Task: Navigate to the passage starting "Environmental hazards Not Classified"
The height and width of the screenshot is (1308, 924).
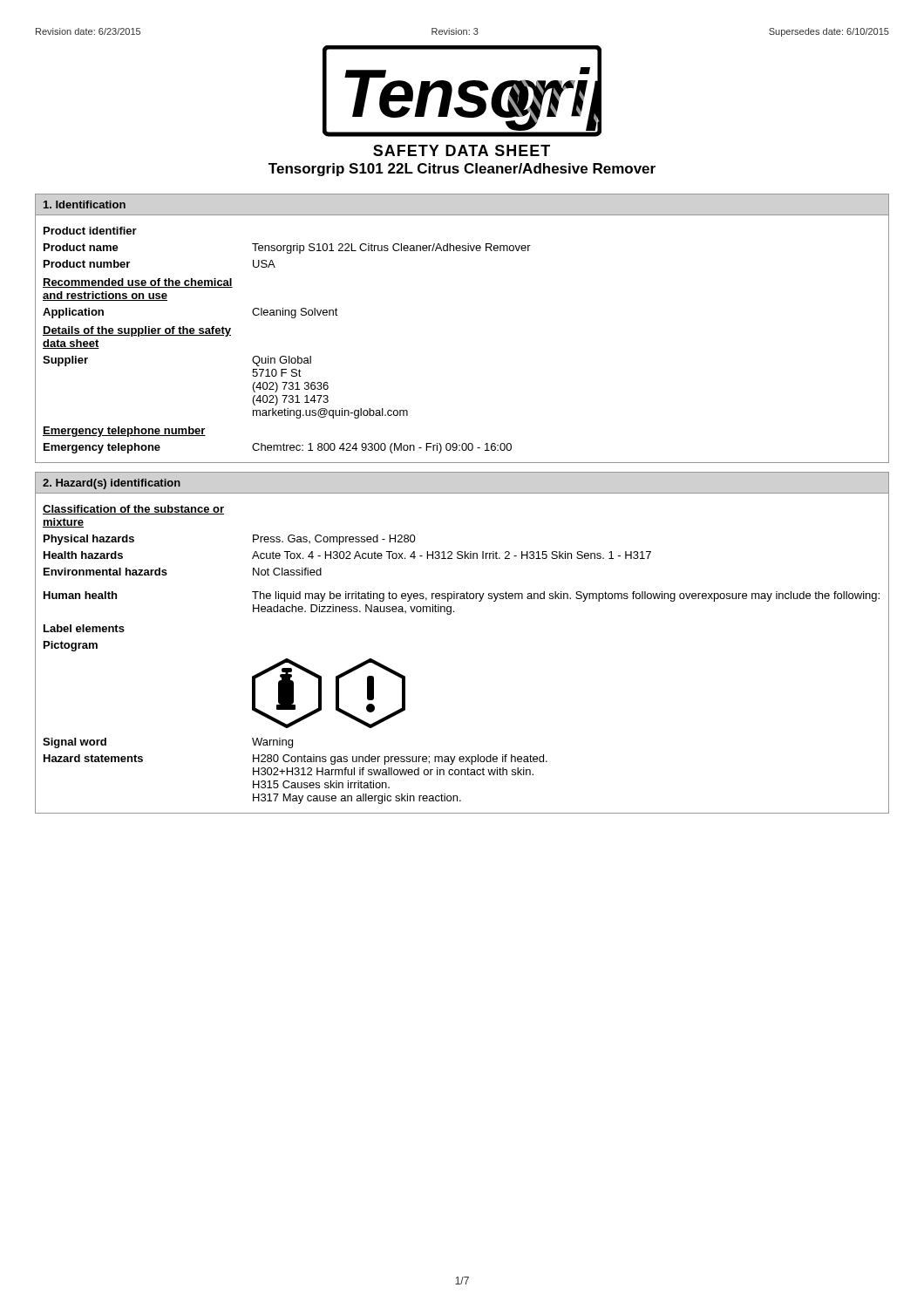Action: click(x=107, y=572)
